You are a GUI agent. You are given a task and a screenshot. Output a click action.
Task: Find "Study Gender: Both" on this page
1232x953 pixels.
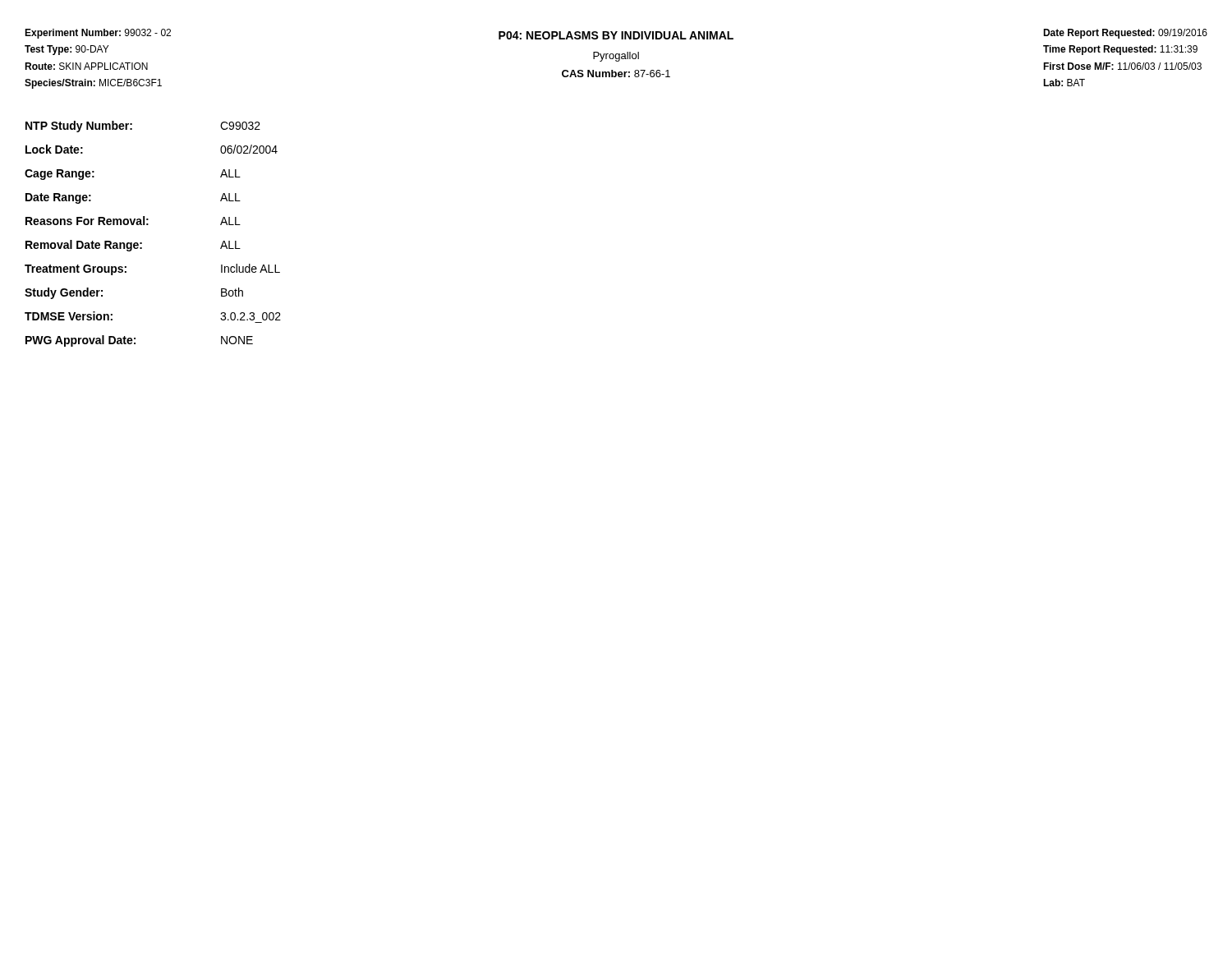[64, 293]
